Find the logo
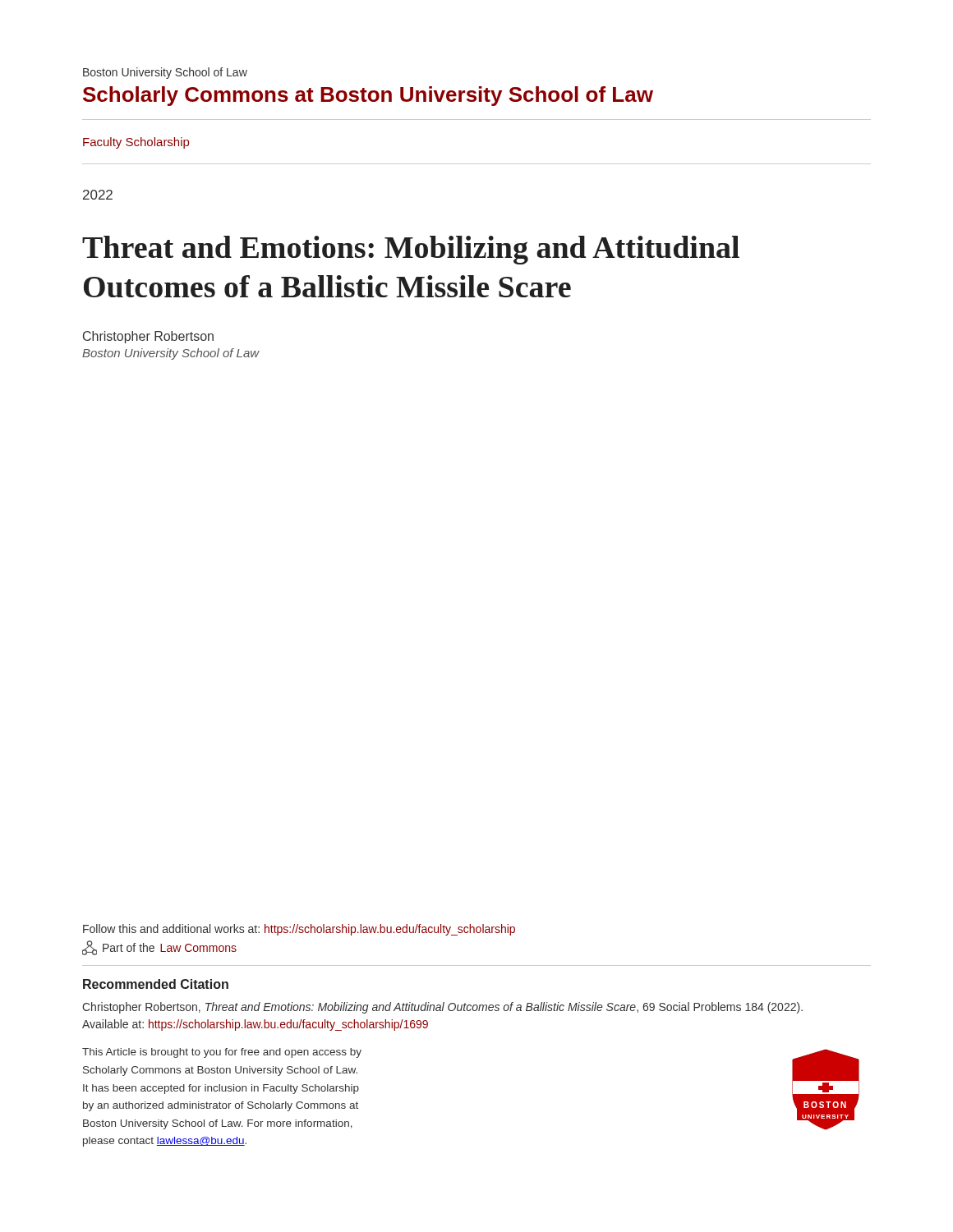Screen dimensions: 1232x953 826,1089
